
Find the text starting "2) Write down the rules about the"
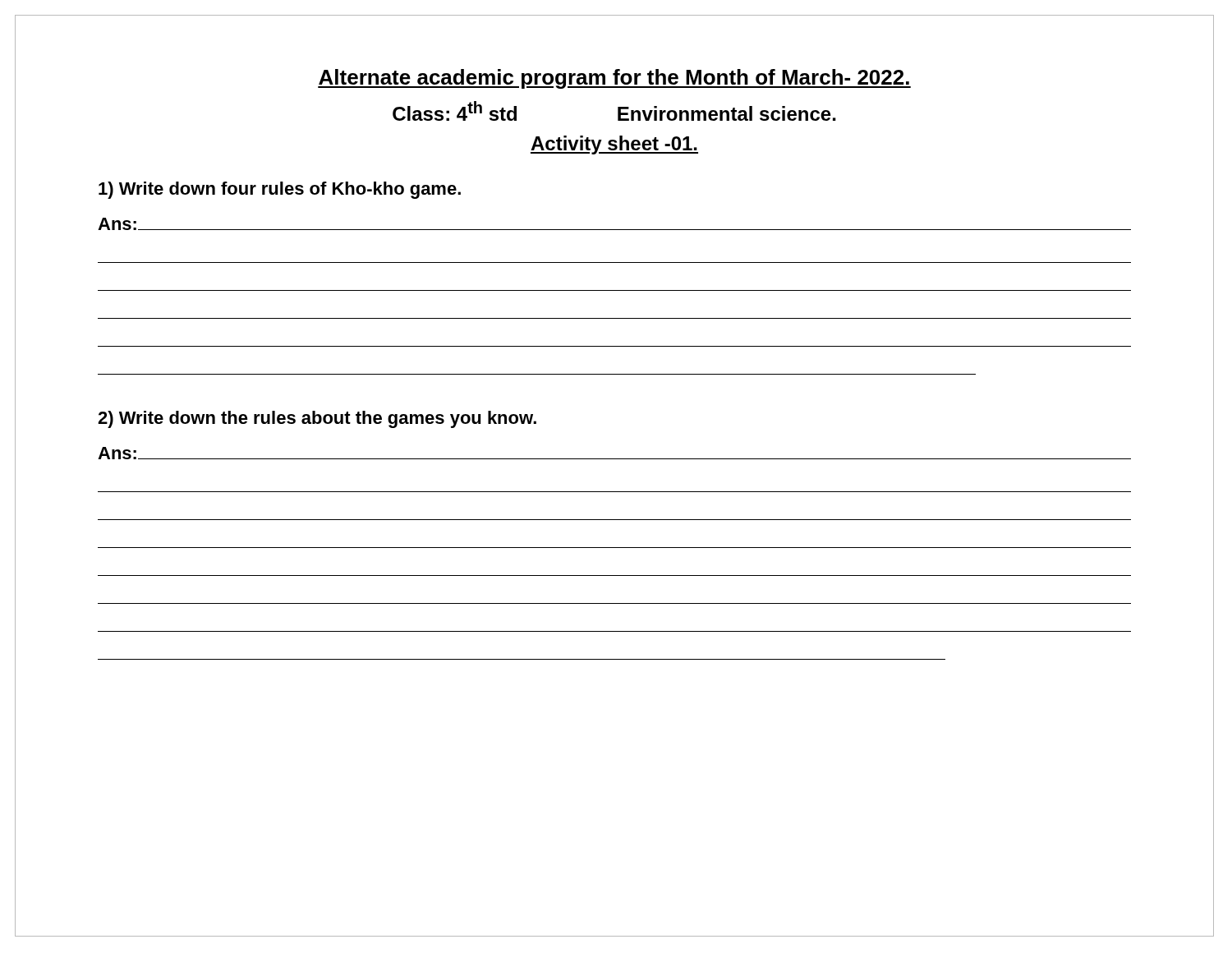318,418
